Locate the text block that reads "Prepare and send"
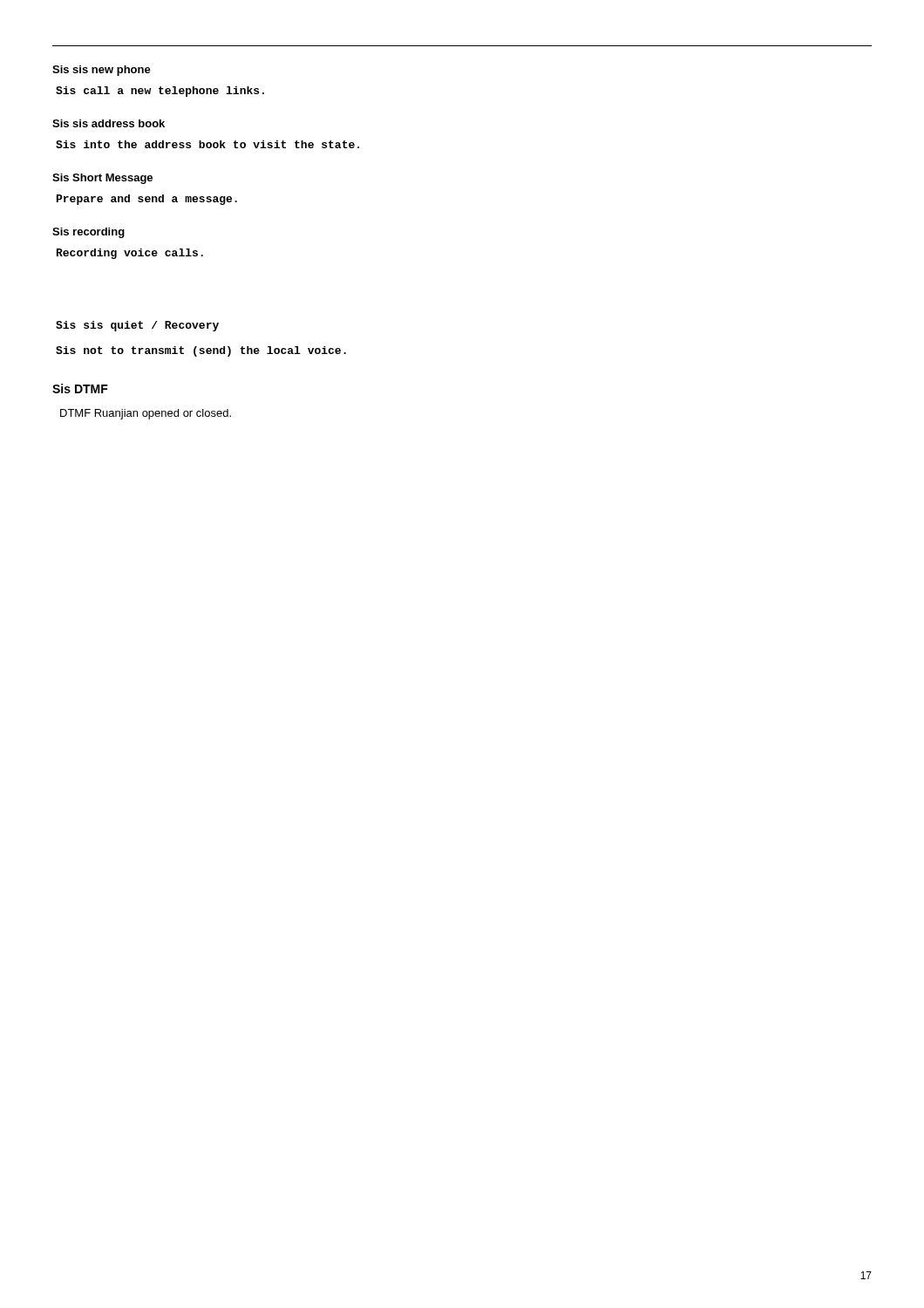This screenshot has width=924, height=1308. [x=148, y=199]
